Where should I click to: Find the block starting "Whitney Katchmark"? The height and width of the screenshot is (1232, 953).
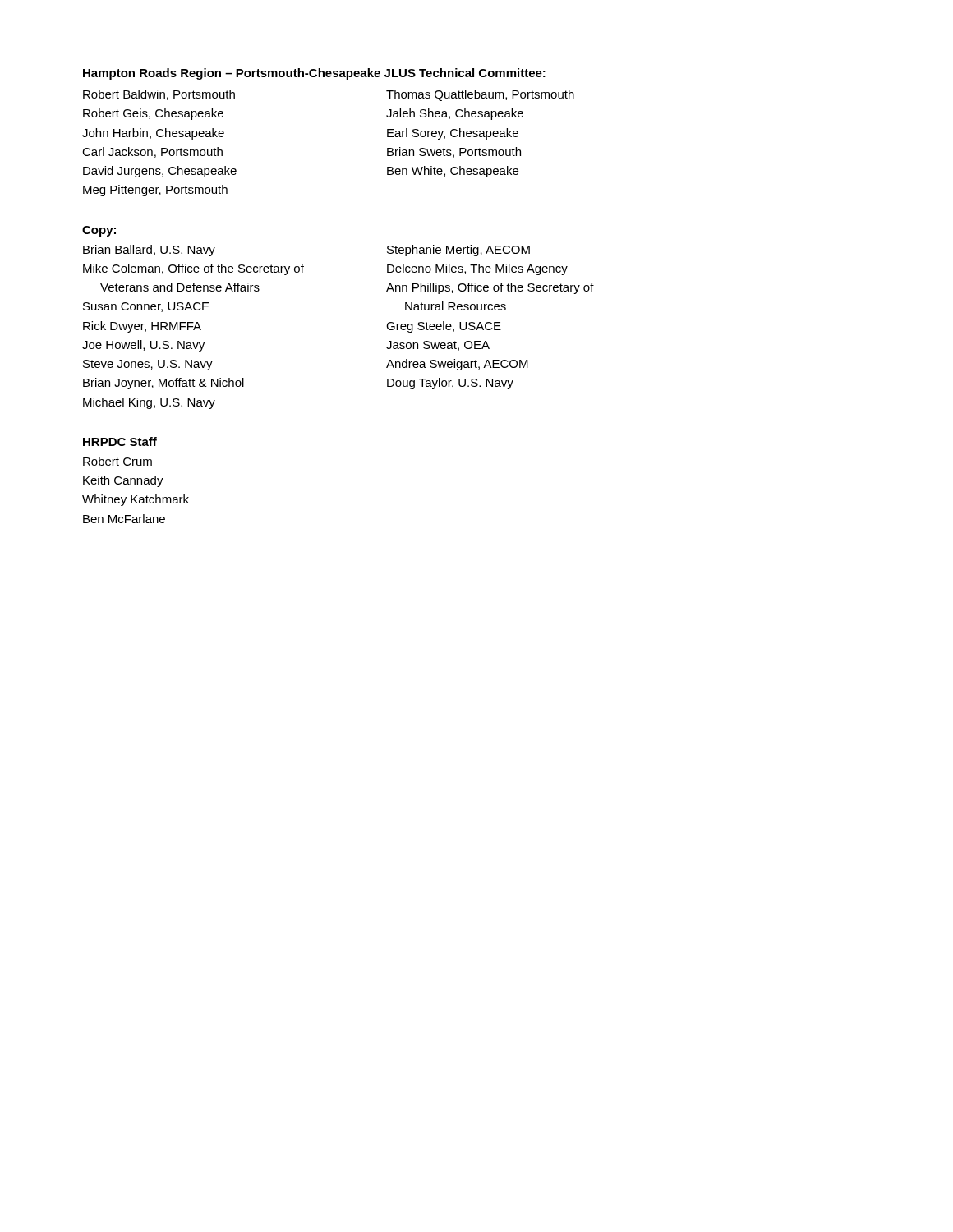coord(136,499)
